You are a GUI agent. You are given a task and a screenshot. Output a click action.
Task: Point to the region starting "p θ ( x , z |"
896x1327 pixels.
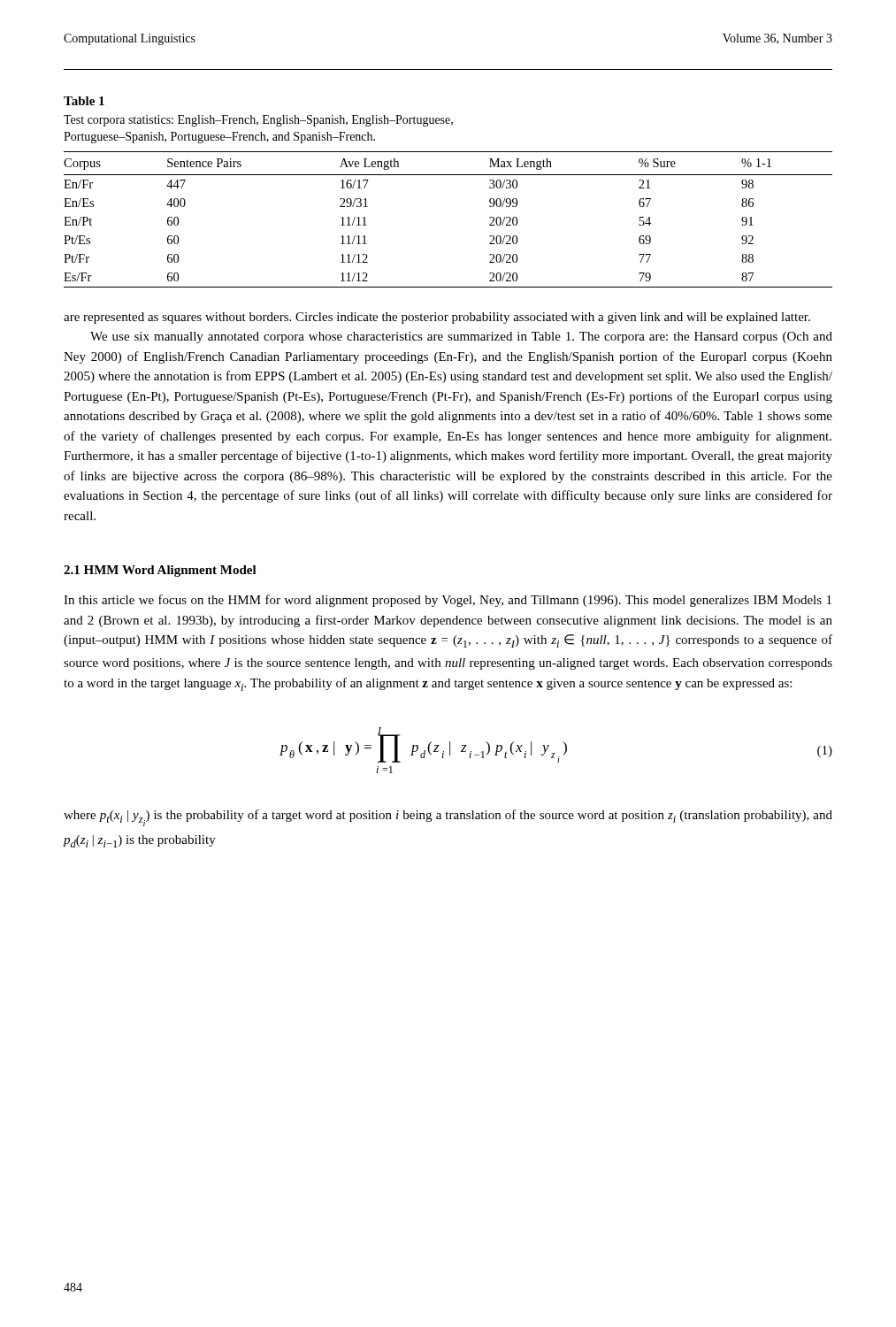[556, 750]
